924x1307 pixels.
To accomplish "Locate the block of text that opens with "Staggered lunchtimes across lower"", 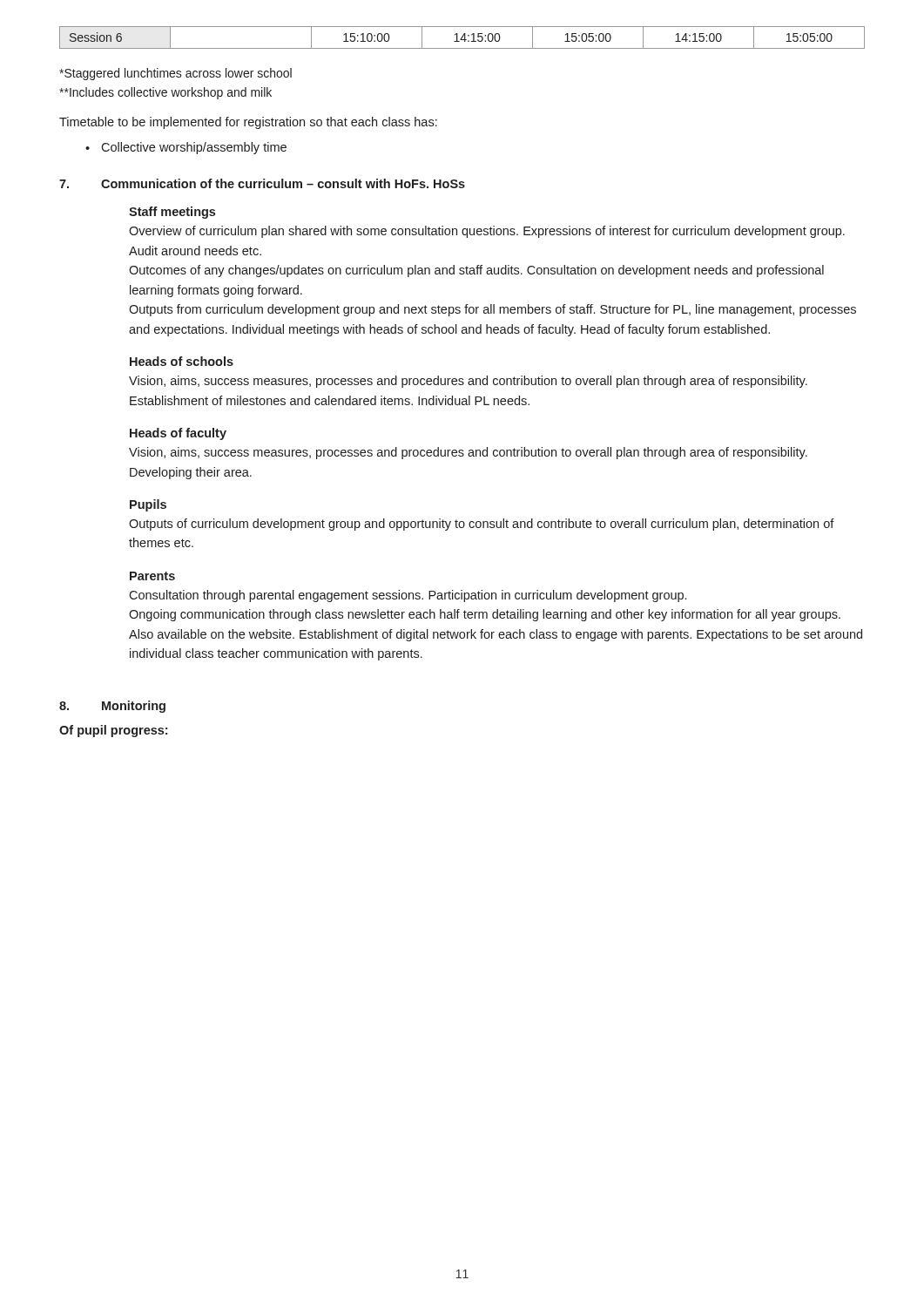I will click(176, 83).
